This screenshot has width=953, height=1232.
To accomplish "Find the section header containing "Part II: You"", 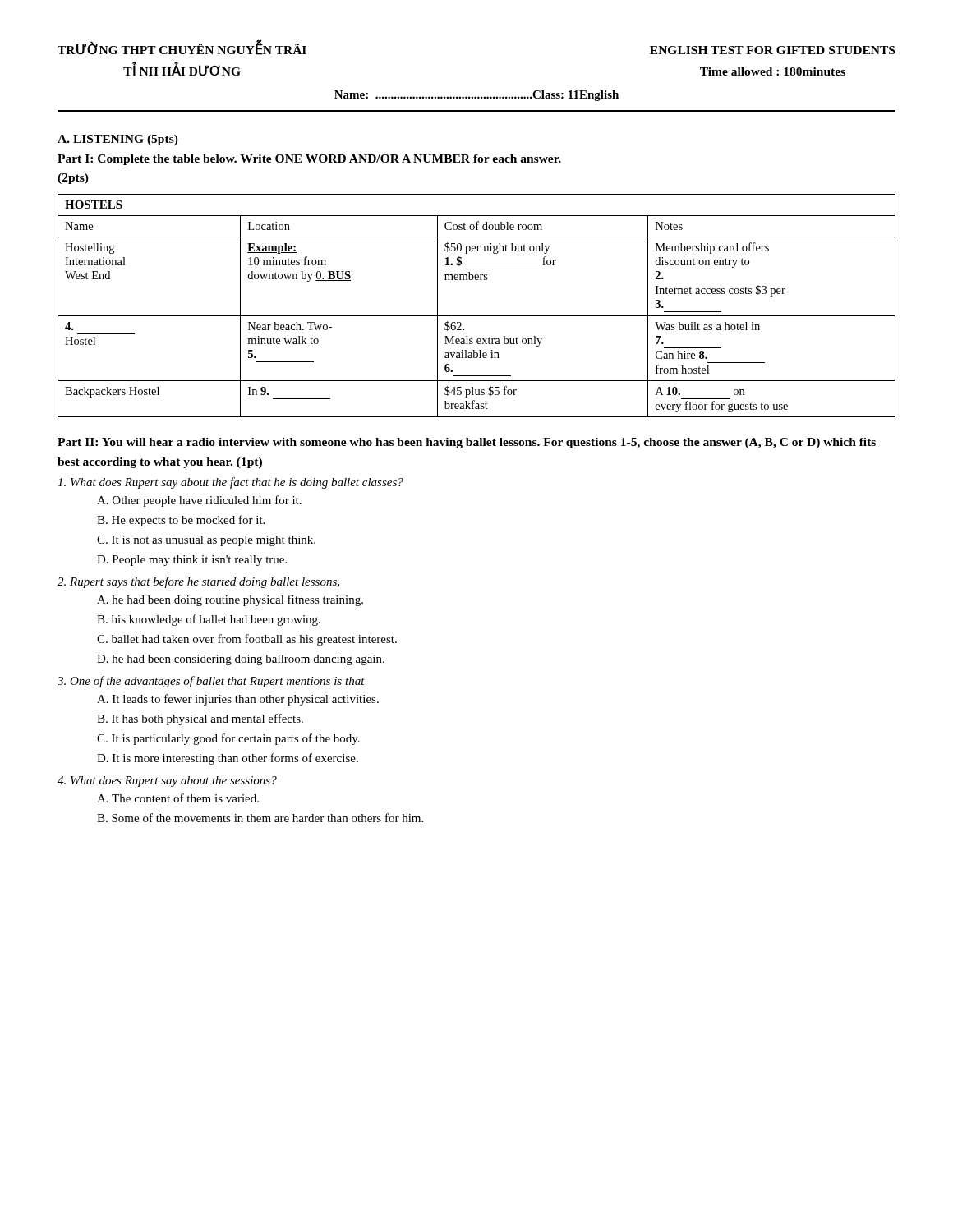I will pos(467,451).
